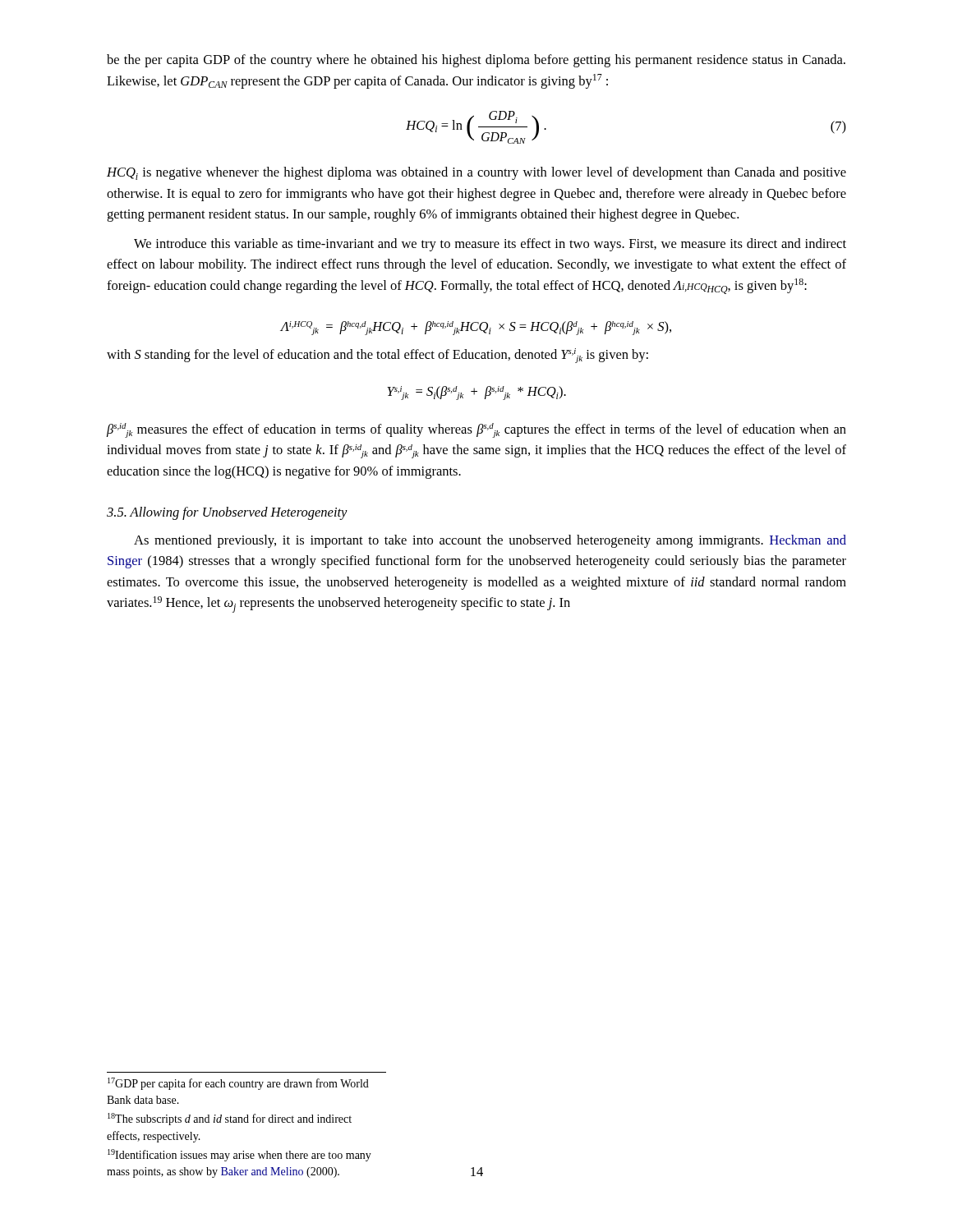Image resolution: width=953 pixels, height=1232 pixels.
Task: Select the footnote containing "17GDP per capita for each country are drawn"
Action: click(246, 1128)
